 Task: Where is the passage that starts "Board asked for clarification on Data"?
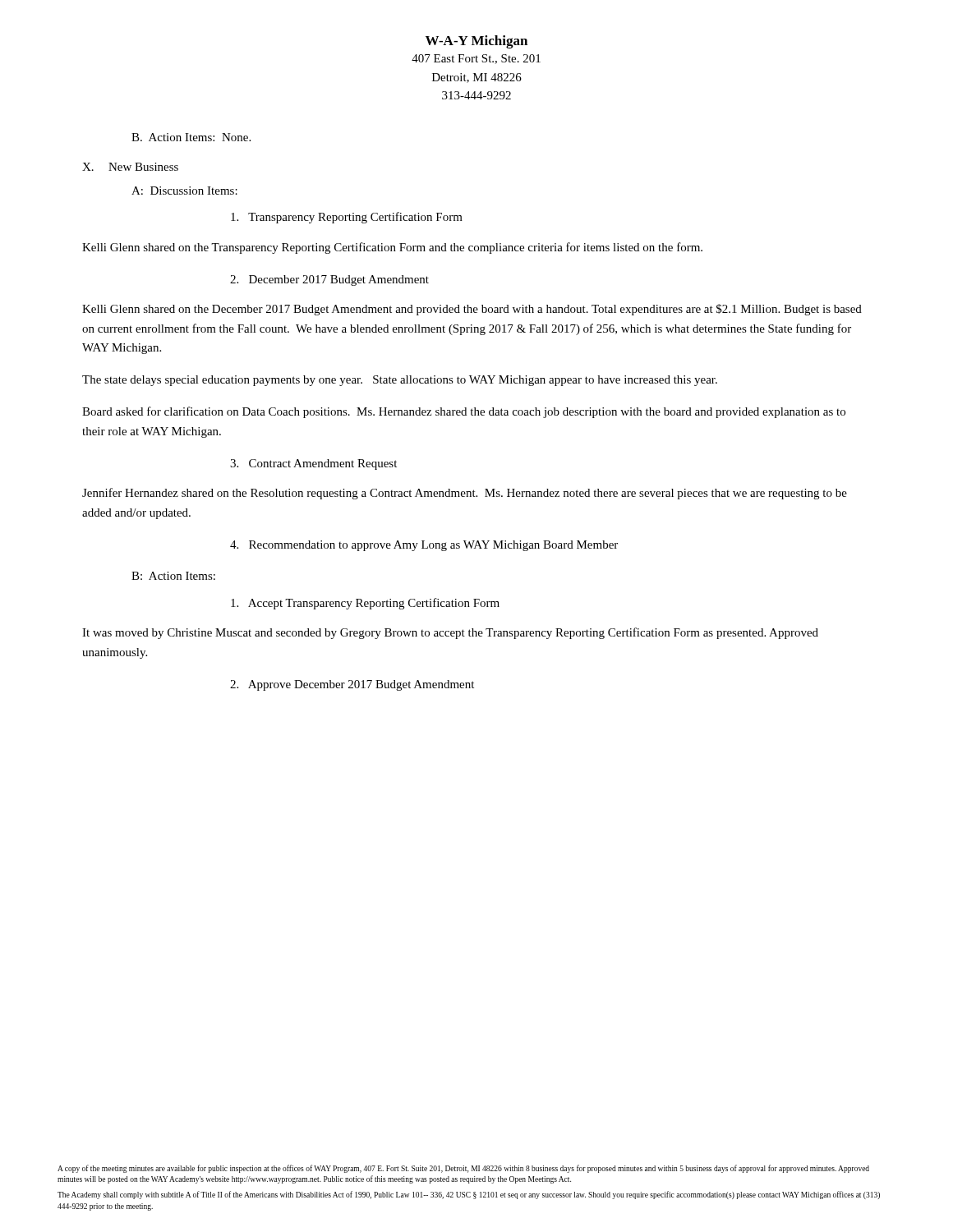point(464,421)
